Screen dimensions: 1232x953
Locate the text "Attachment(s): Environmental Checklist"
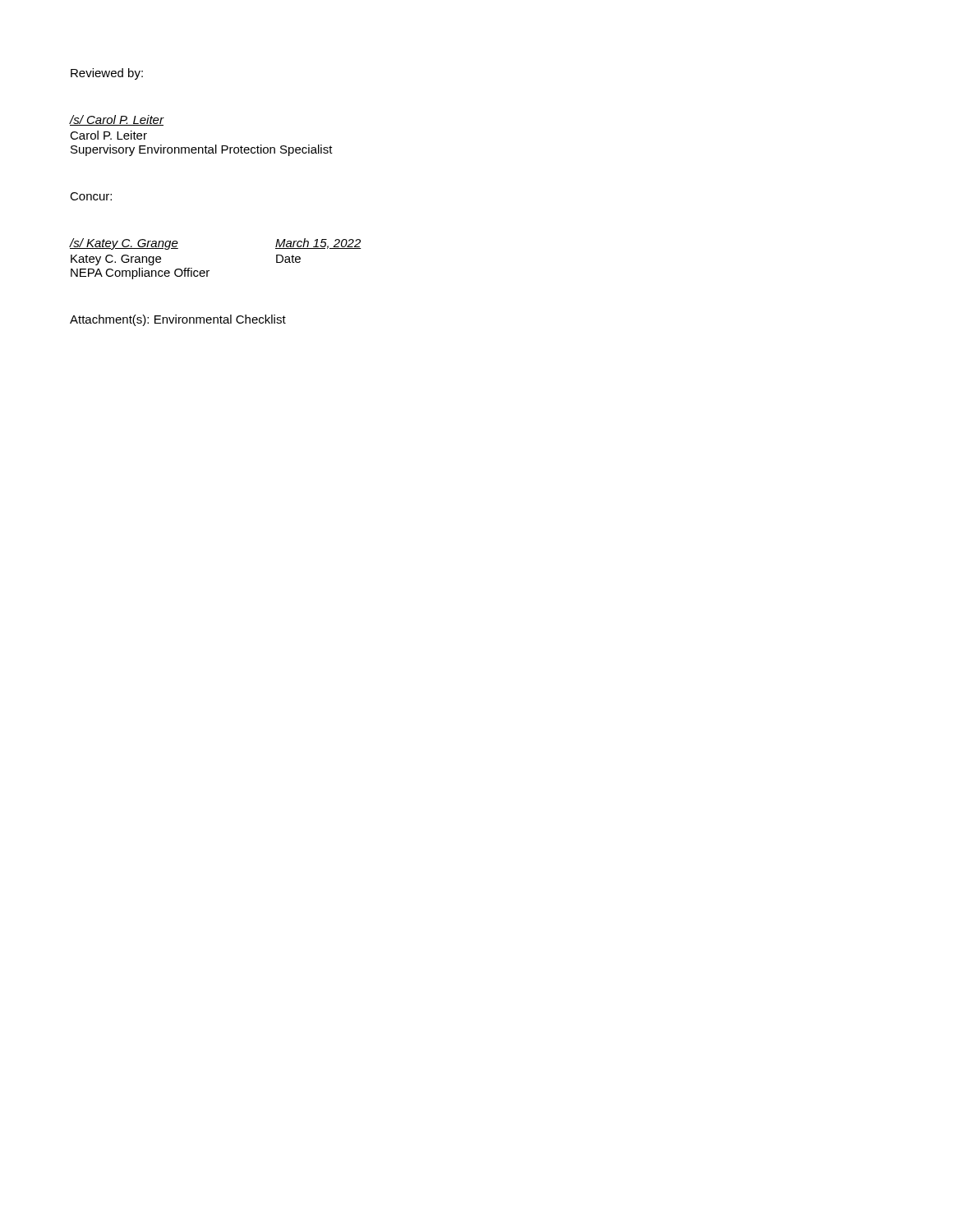coord(178,319)
